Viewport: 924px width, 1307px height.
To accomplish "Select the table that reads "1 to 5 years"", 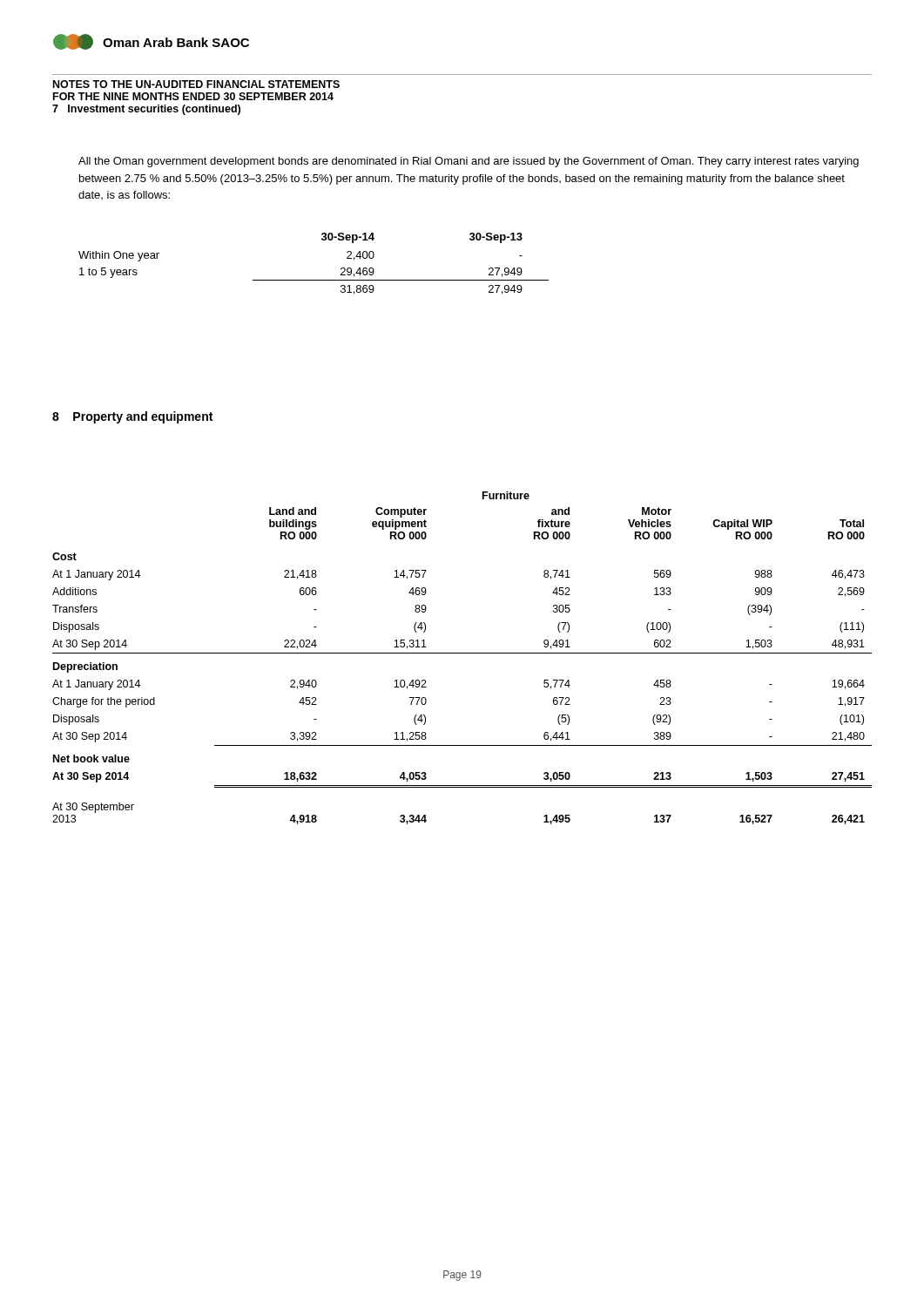I will [475, 263].
